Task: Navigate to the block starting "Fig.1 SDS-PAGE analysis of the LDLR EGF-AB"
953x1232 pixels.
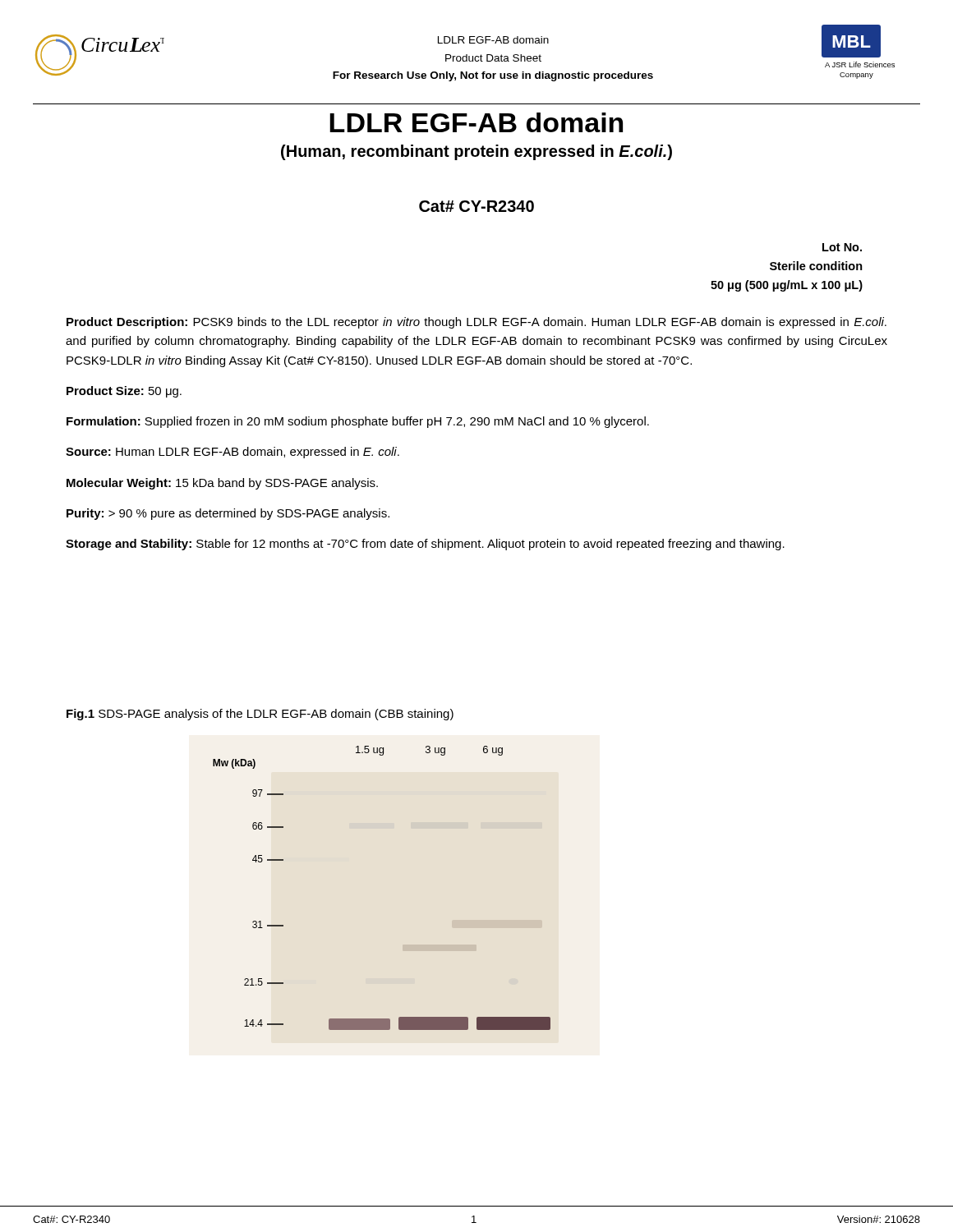Action: 260,713
